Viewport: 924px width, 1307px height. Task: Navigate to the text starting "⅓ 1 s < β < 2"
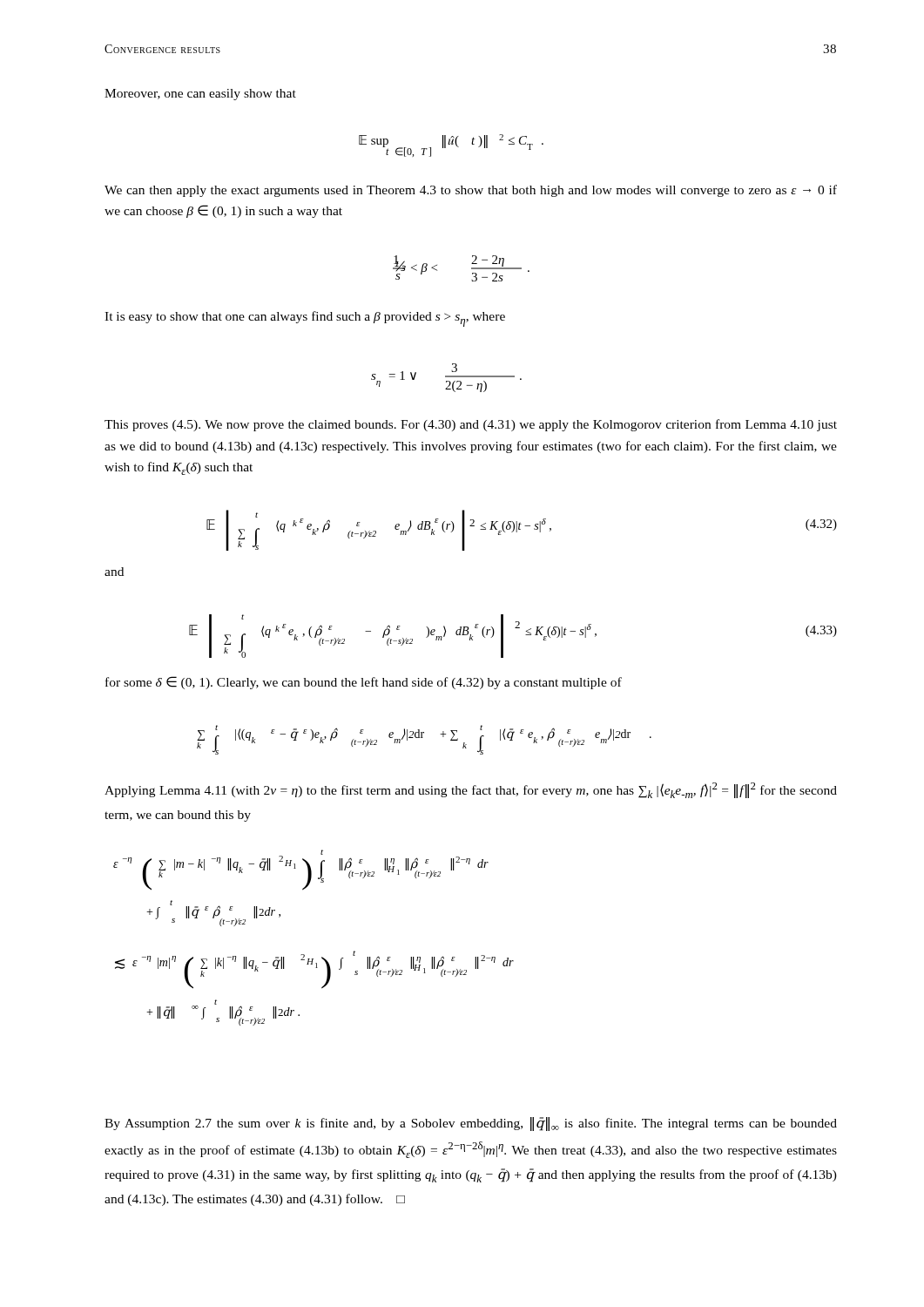pos(471,260)
